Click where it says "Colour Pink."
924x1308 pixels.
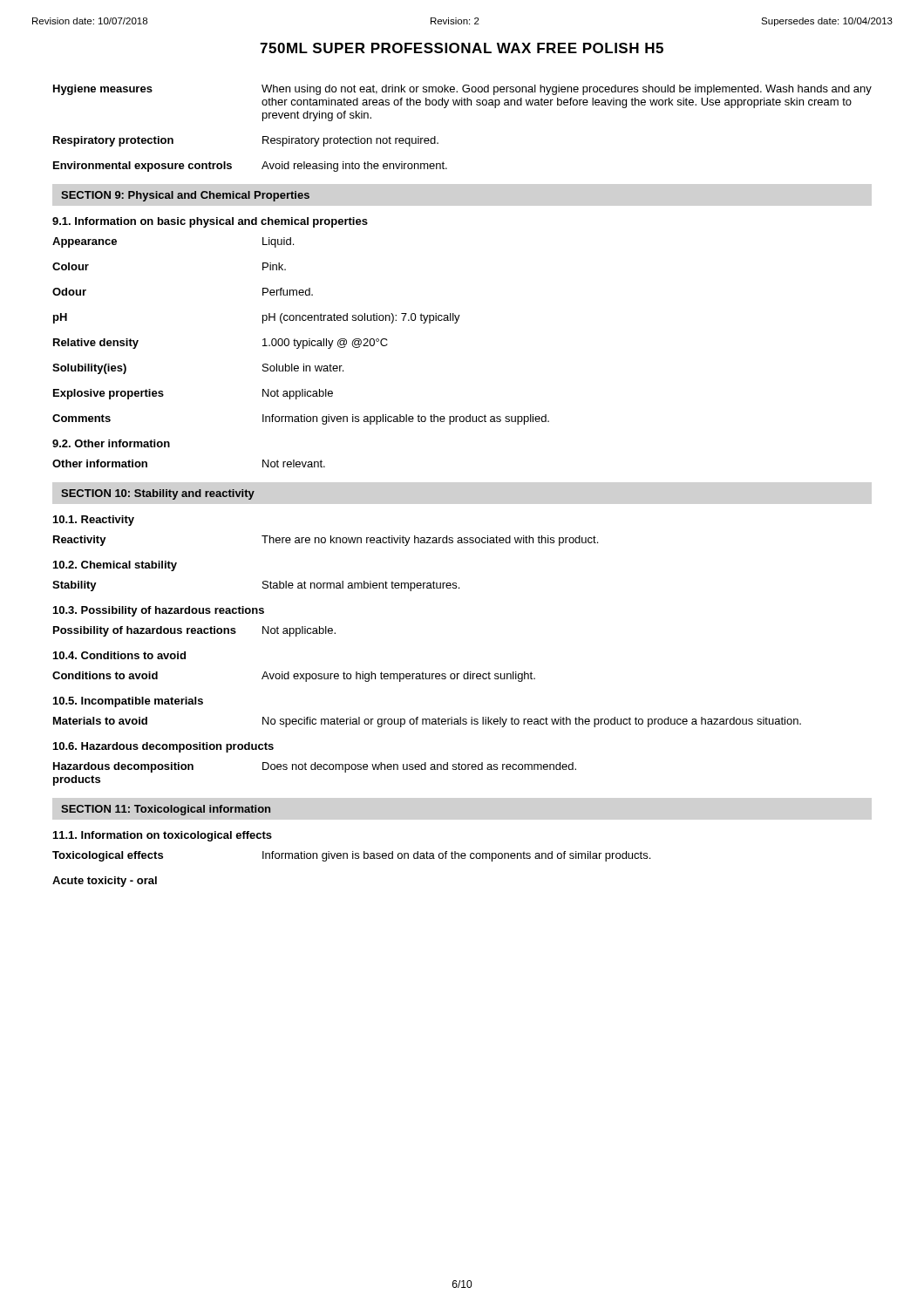pyautogui.click(x=68, y=266)
